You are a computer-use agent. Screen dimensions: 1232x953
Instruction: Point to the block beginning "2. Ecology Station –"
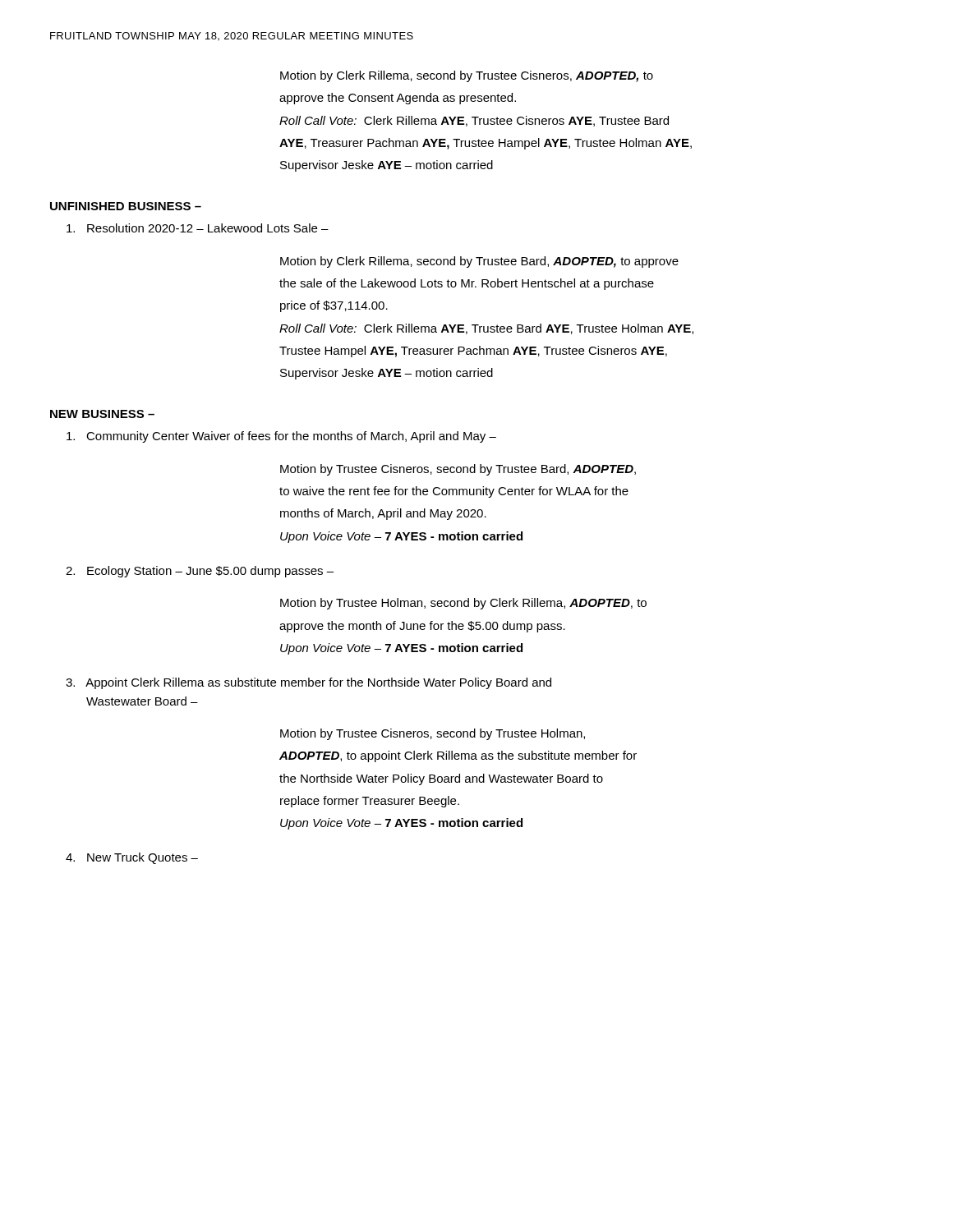[200, 570]
